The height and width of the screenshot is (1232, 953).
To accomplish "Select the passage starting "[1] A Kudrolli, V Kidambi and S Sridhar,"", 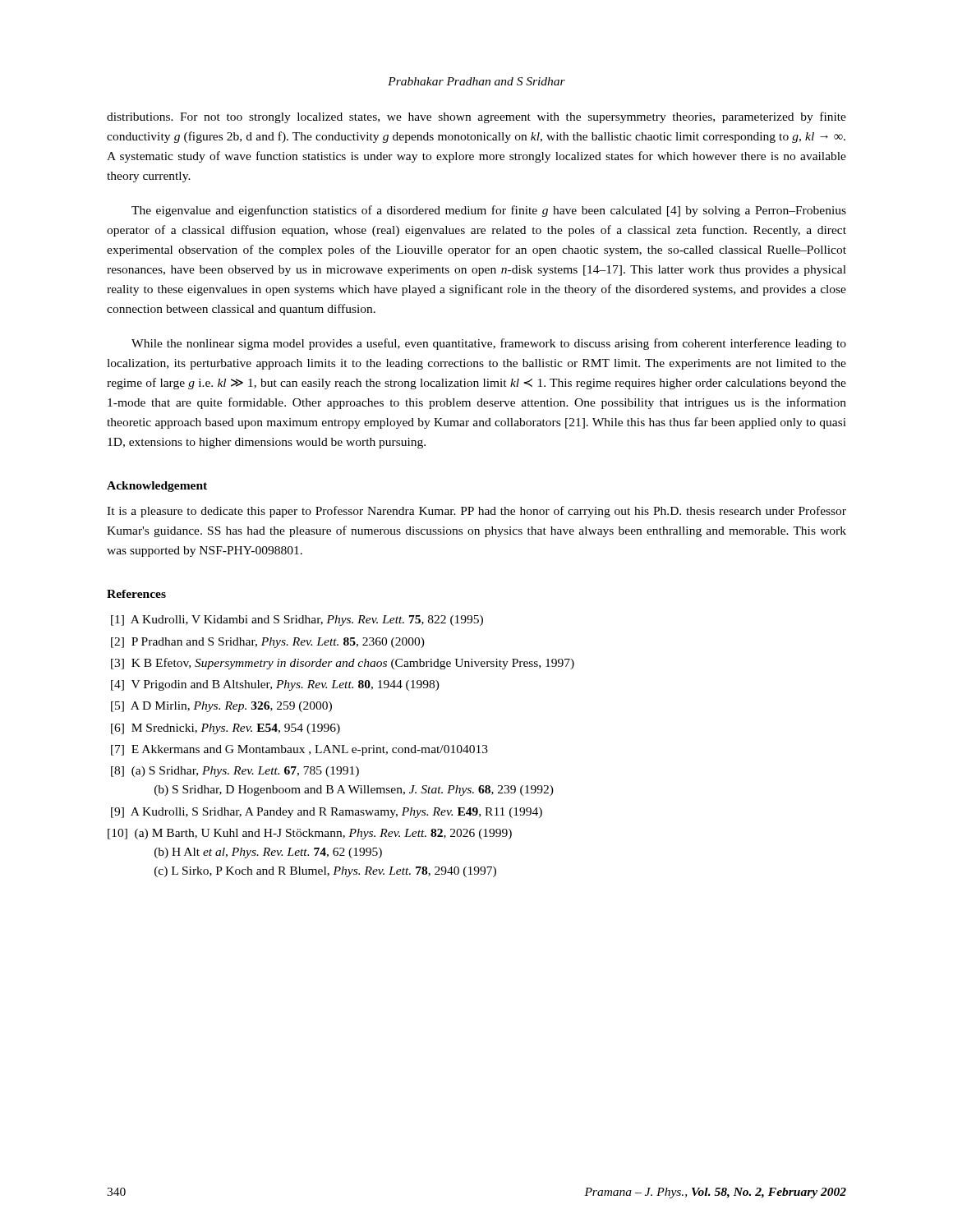I will (295, 619).
